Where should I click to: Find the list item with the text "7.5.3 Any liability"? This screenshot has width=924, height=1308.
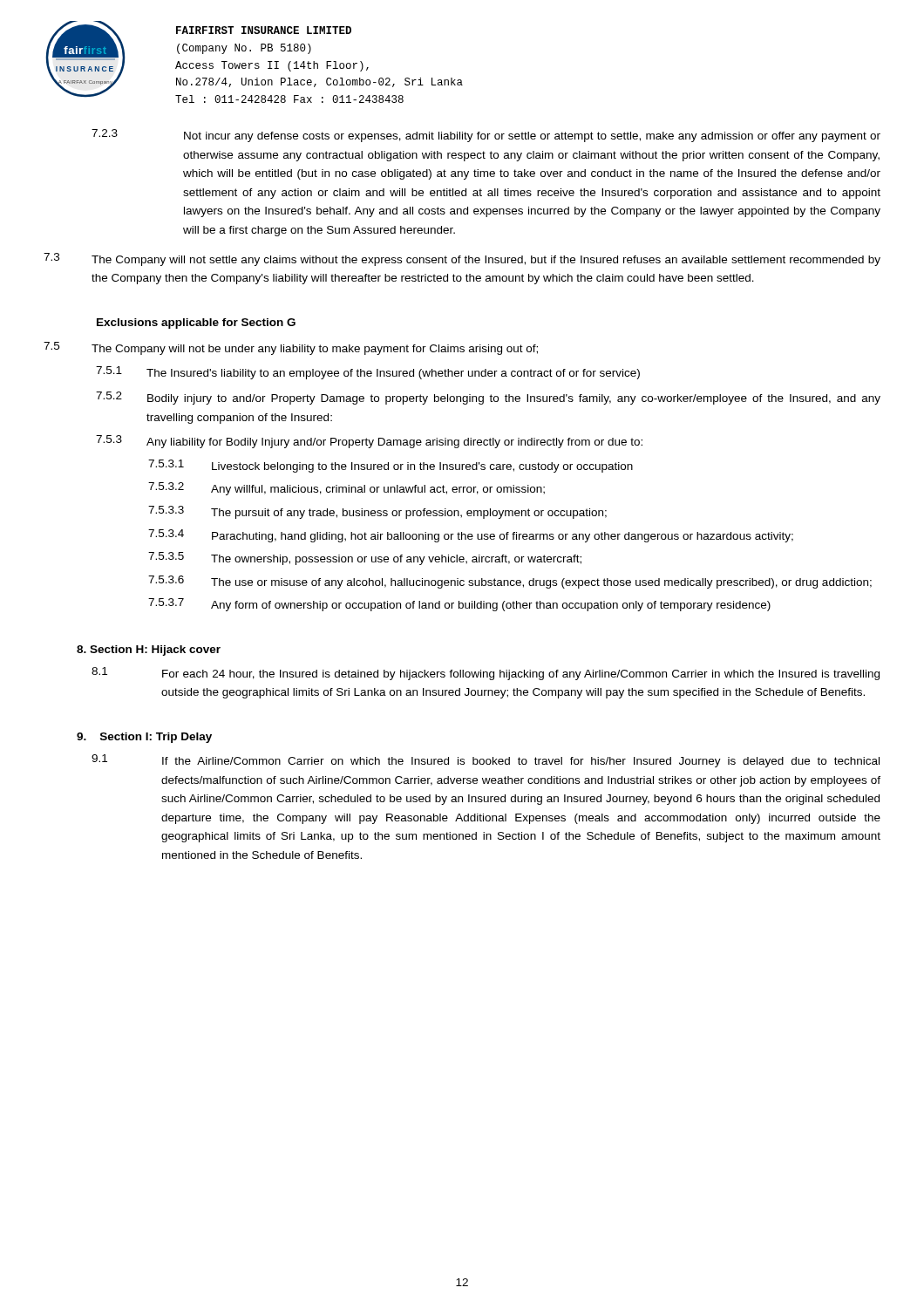point(488,442)
